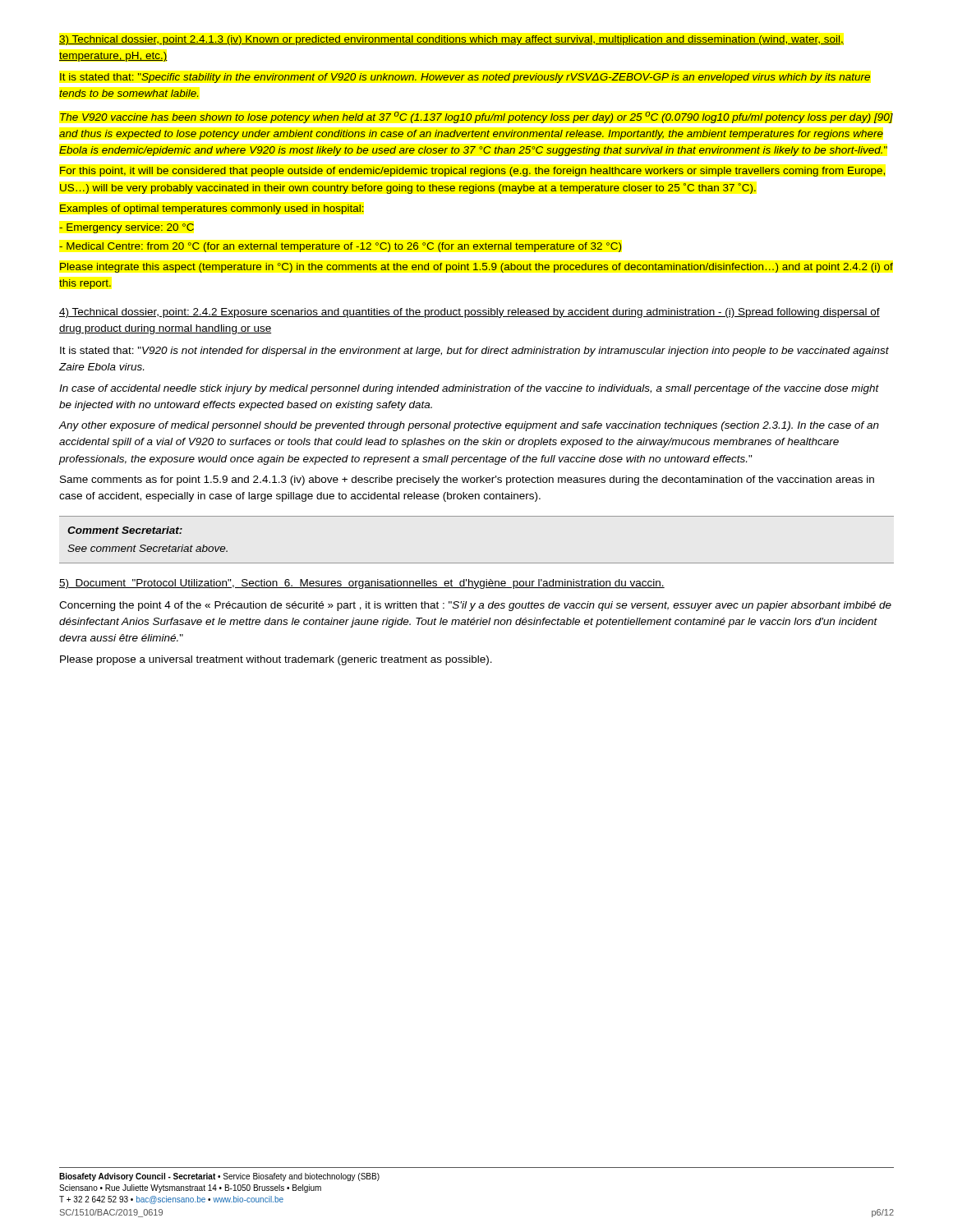Locate the list item that reads "Emergency service: 20 °C"
The width and height of the screenshot is (953, 1232).
(x=127, y=227)
